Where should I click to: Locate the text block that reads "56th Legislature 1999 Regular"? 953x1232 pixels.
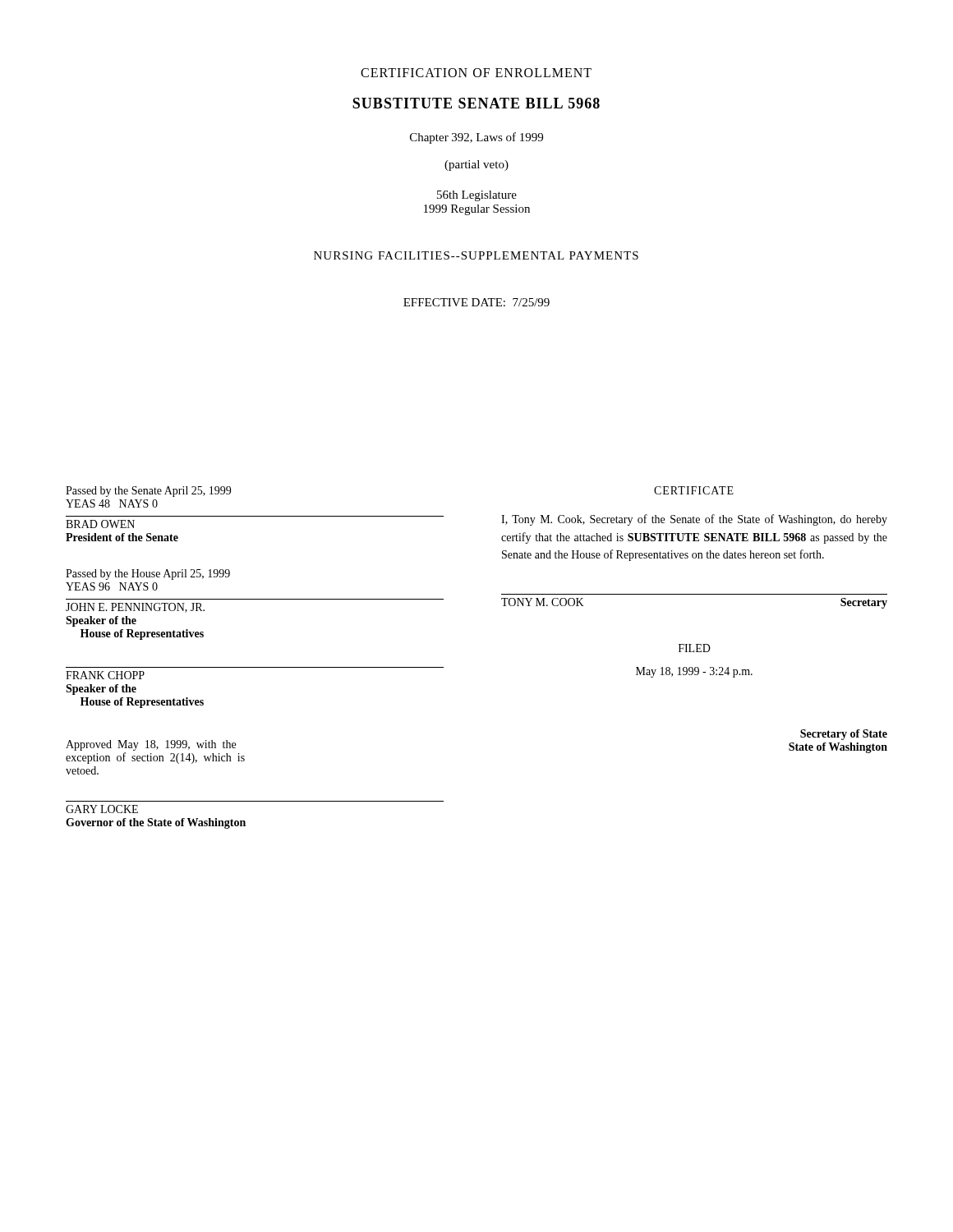point(476,202)
